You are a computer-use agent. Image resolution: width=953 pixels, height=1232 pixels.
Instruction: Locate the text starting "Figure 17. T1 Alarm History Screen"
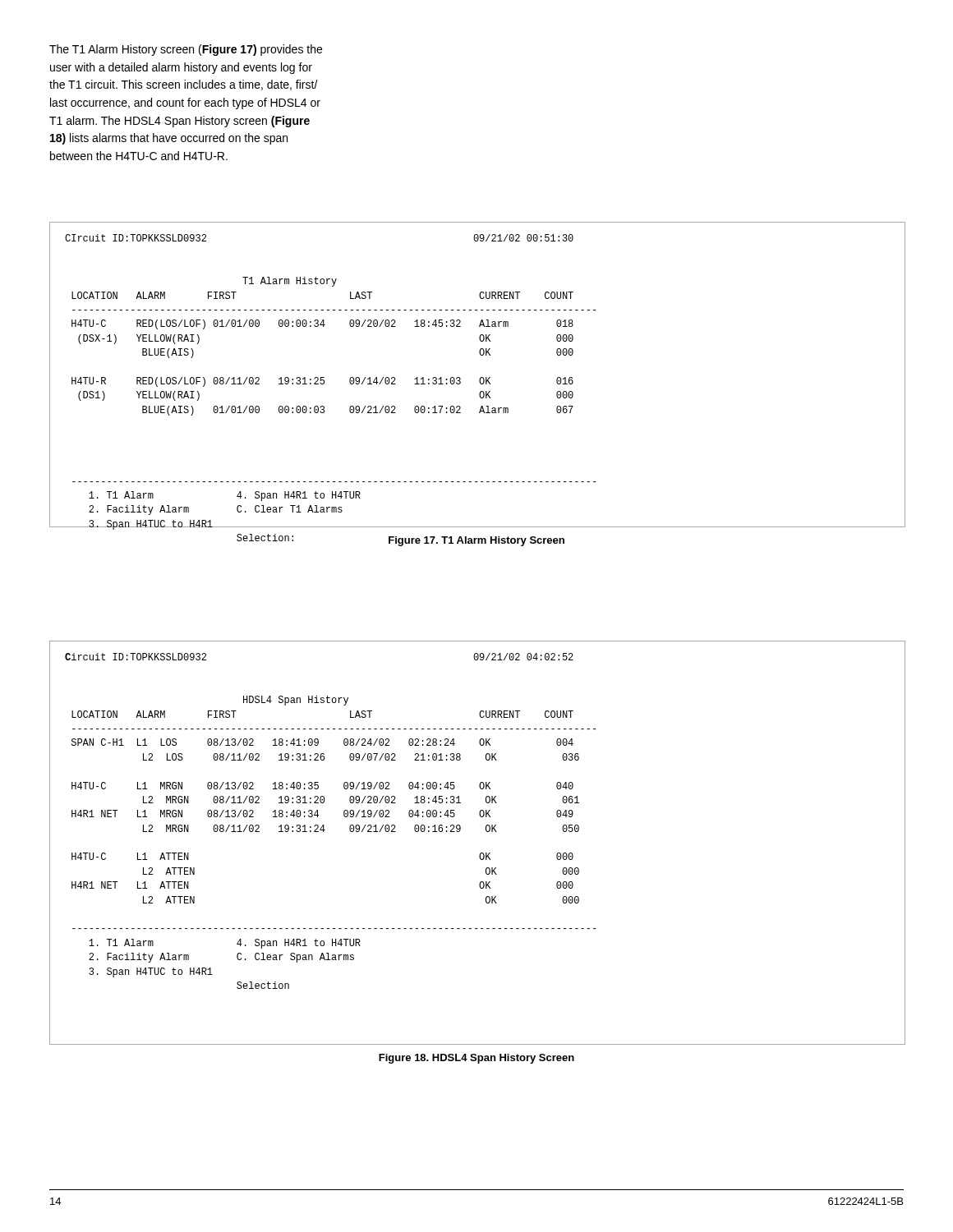(x=476, y=540)
